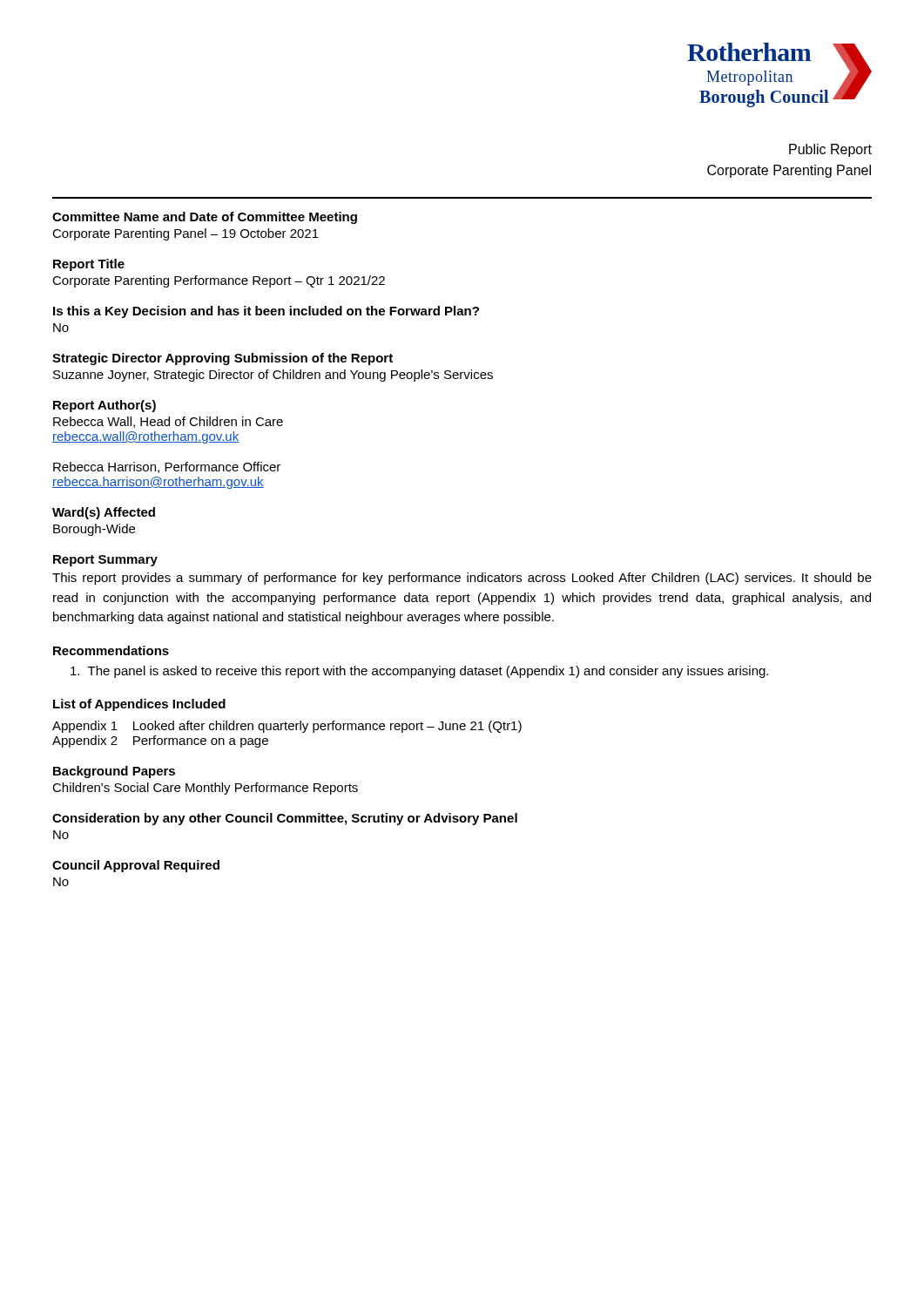
Task: Click on the section header that reads "List of Appendices Included Appendix 1 Looked"
Action: 462,722
